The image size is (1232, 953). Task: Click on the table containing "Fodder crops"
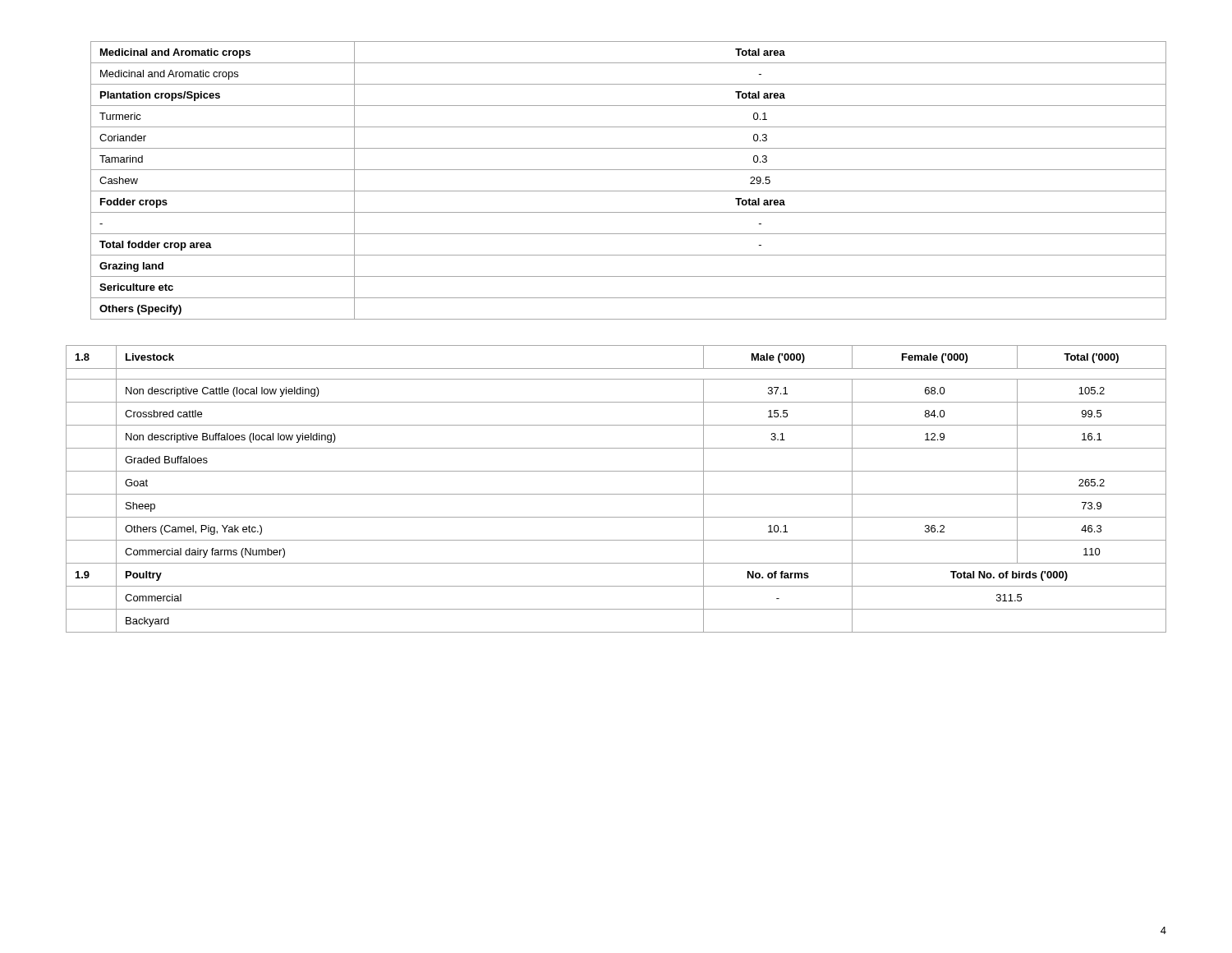click(x=628, y=180)
